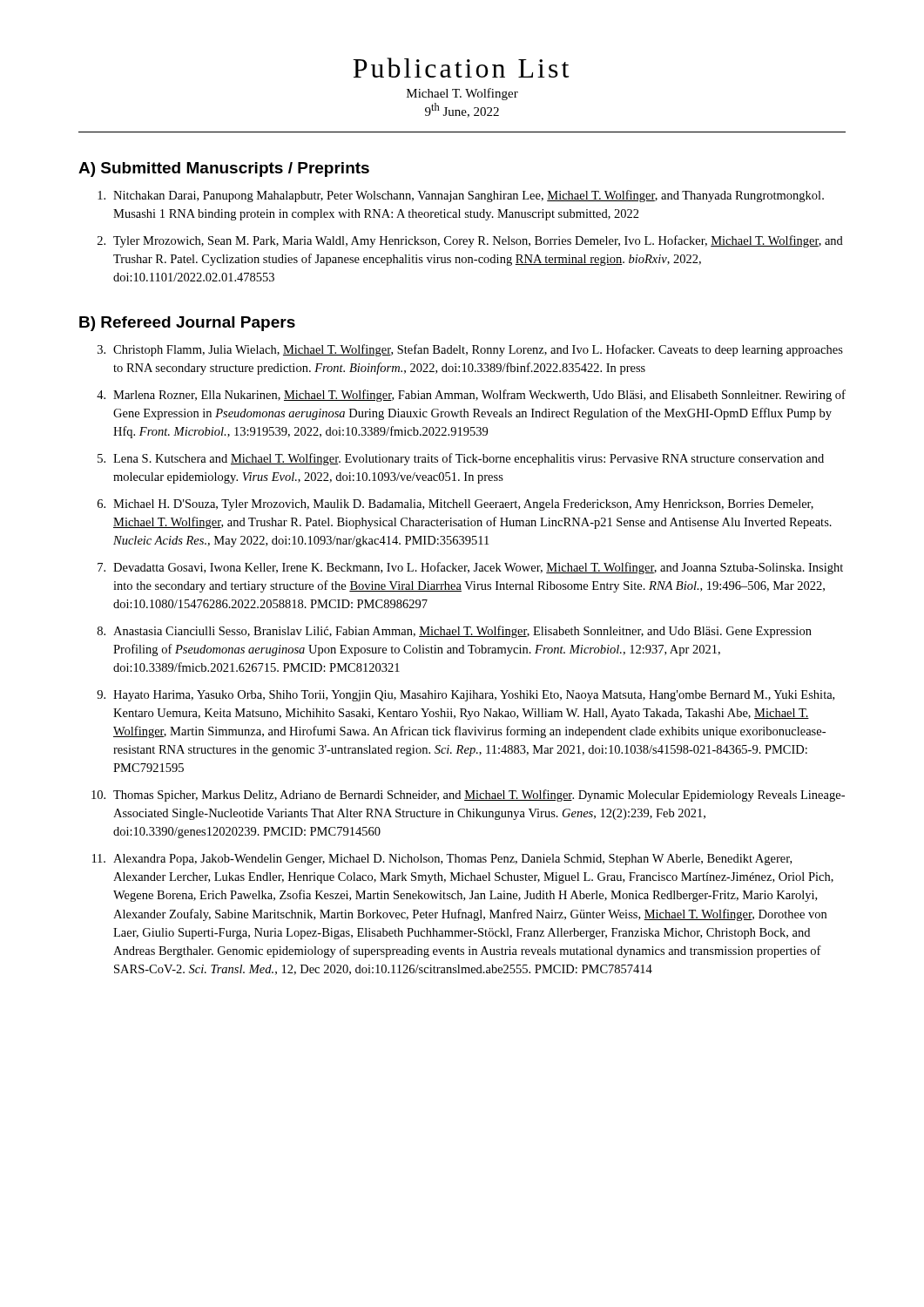Screen dimensions: 1307x924
Task: Point to the block beginning "Nitchakan Darai, Panupong Mahalapbutr, Peter Wolschann,"
Action: click(462, 205)
